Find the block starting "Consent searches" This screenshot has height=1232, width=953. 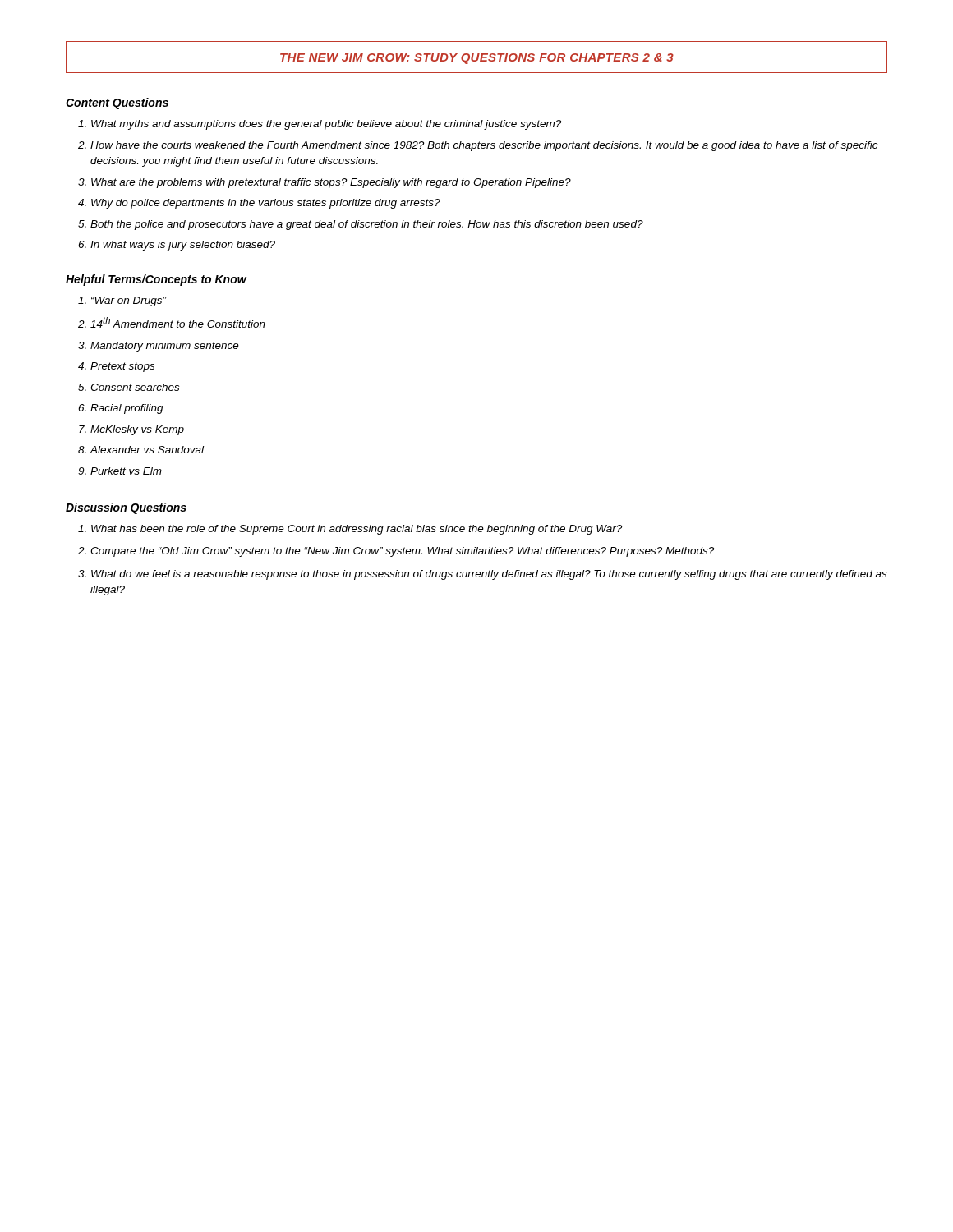click(135, 387)
